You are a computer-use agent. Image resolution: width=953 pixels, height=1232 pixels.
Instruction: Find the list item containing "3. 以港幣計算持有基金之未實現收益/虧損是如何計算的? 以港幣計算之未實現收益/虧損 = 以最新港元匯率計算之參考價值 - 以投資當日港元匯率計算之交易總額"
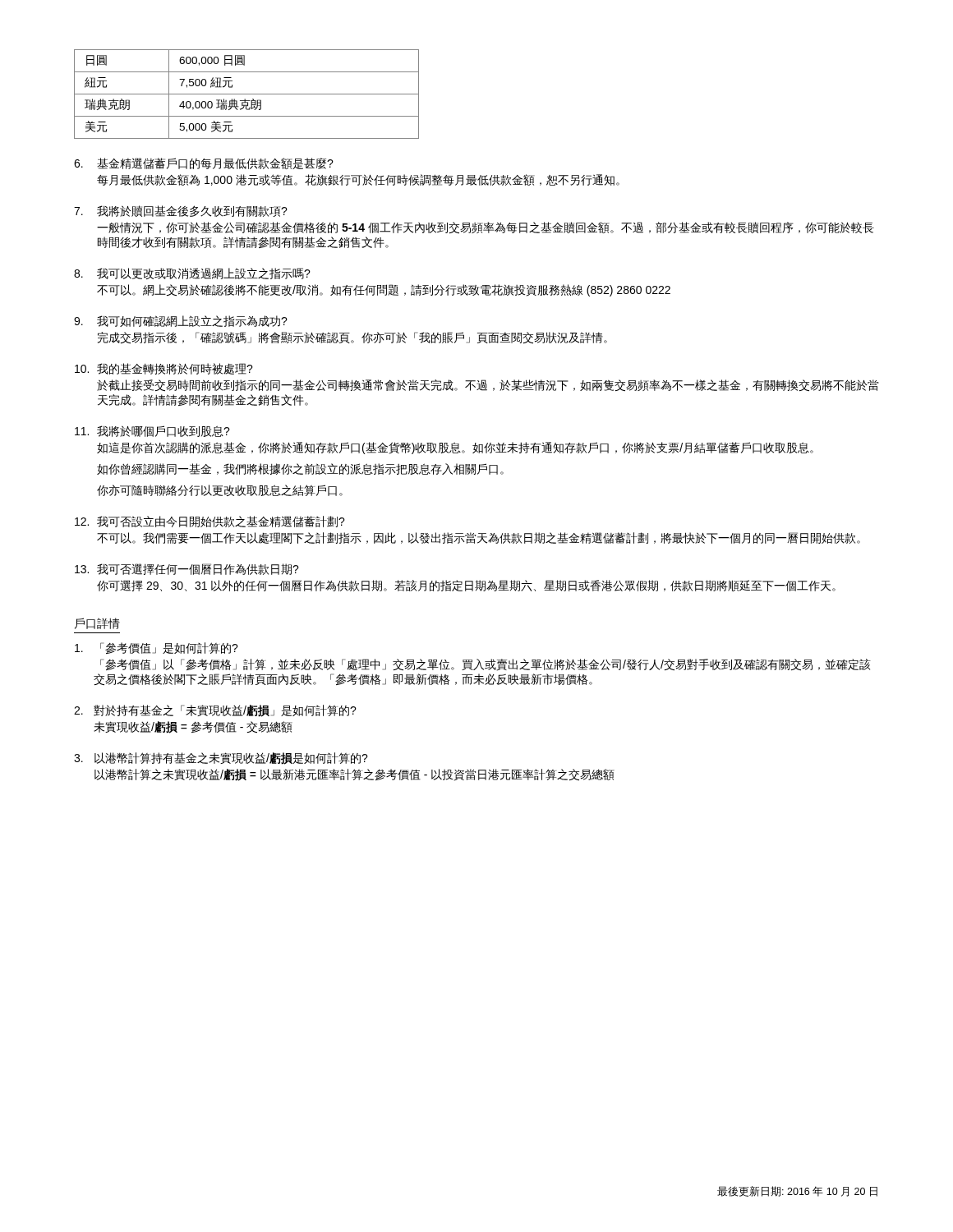click(x=344, y=769)
